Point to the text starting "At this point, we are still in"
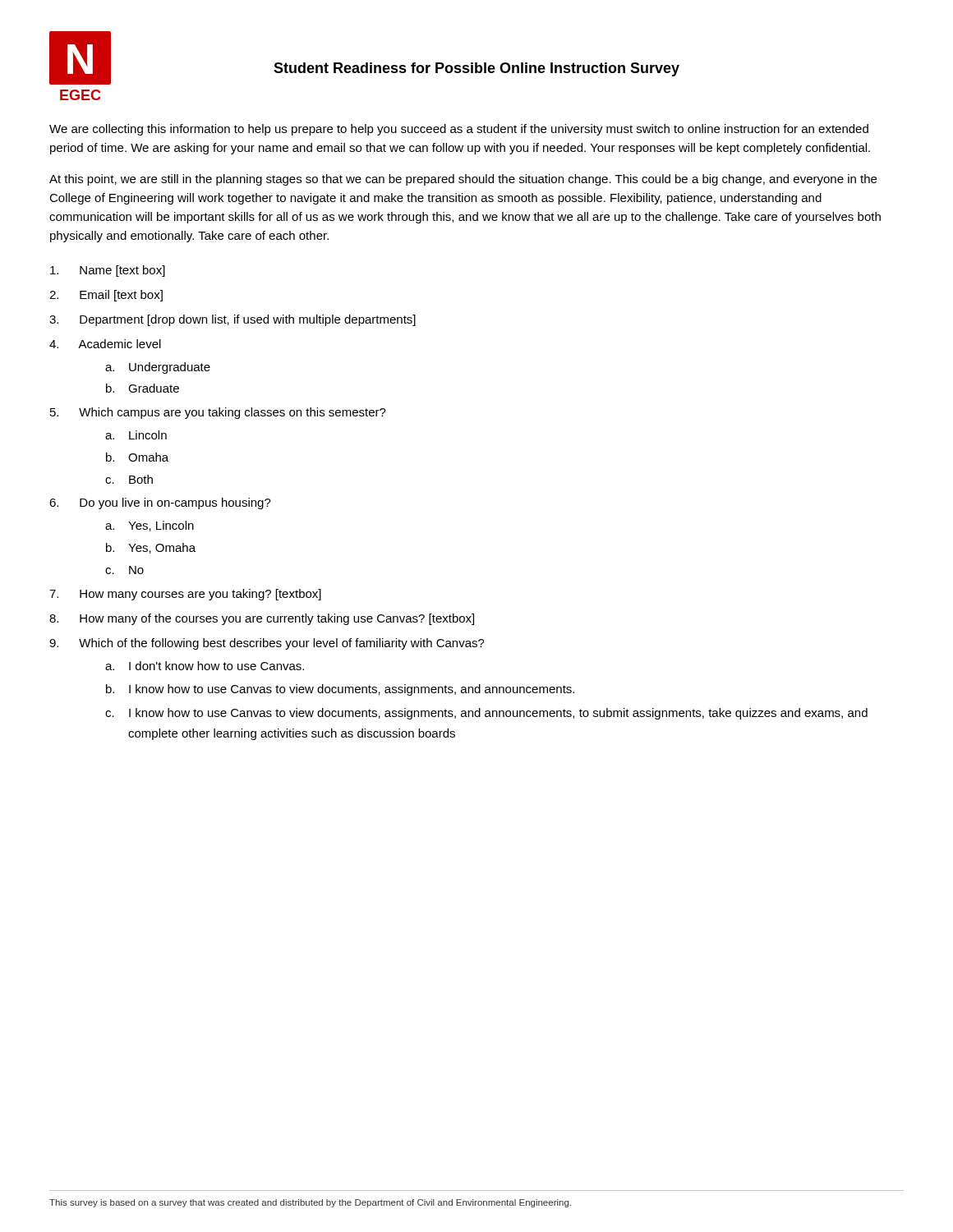The image size is (953, 1232). (x=465, y=207)
